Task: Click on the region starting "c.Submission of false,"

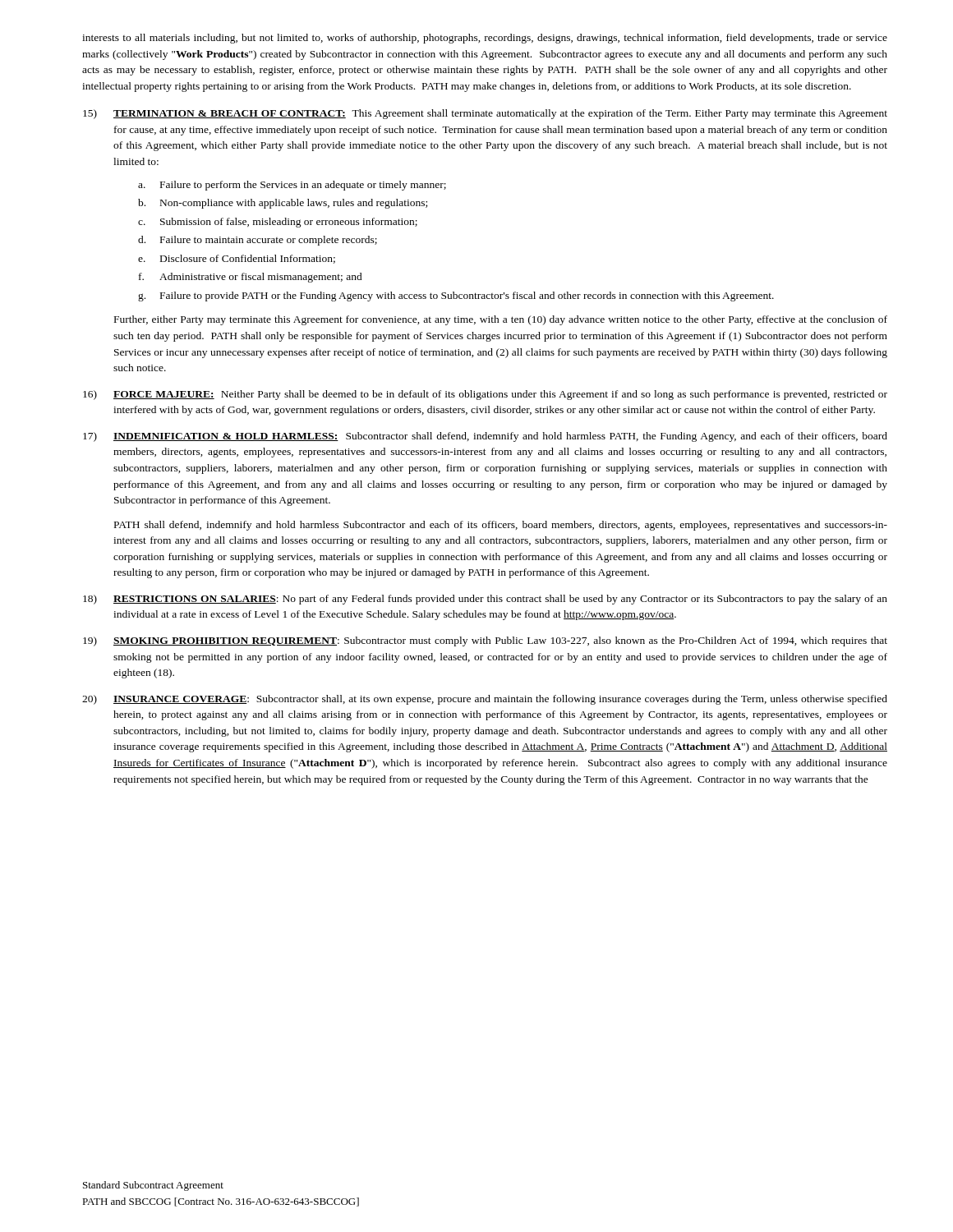Action: 278,221
